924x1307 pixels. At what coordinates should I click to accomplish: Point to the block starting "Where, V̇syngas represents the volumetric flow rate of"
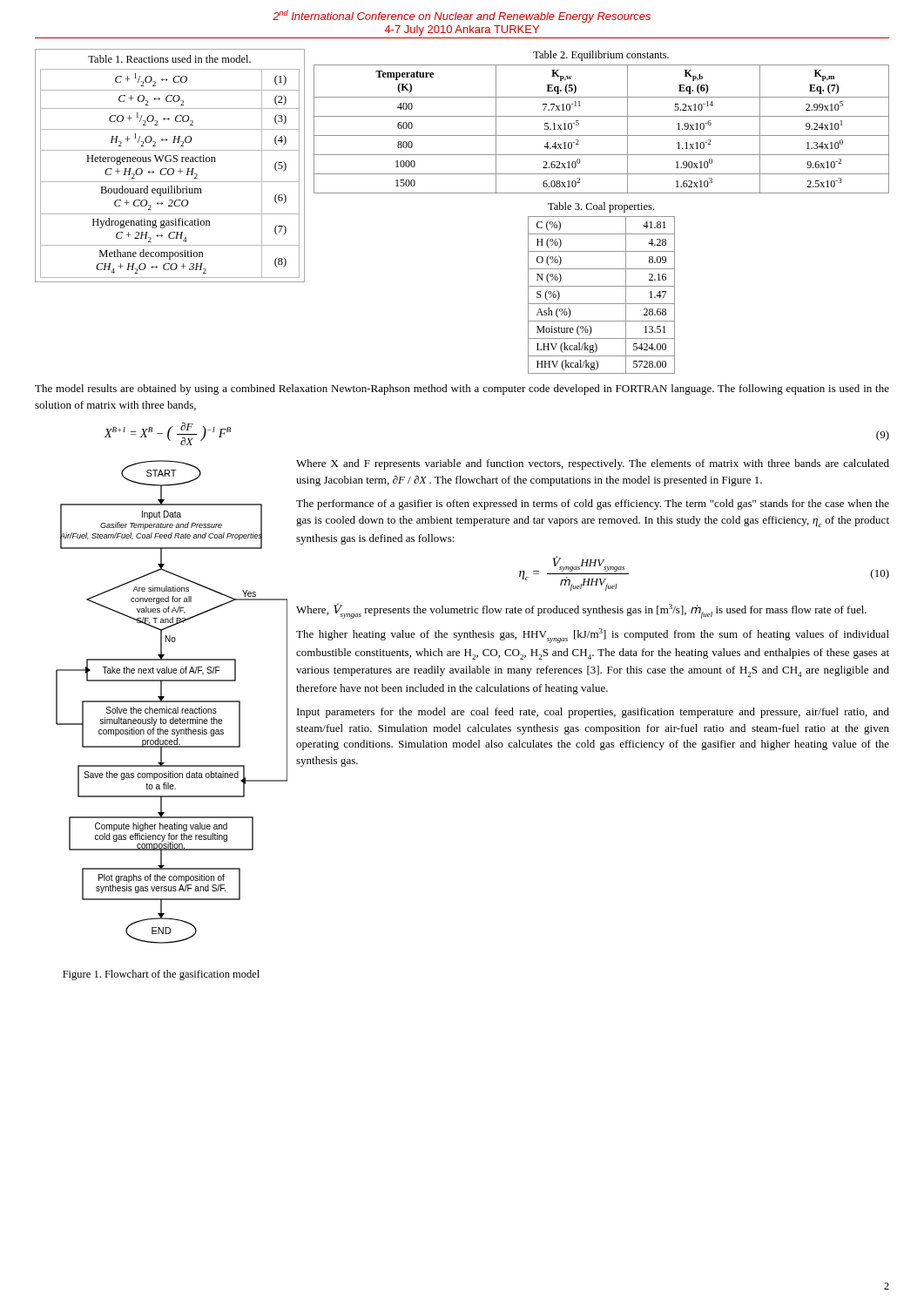(582, 610)
